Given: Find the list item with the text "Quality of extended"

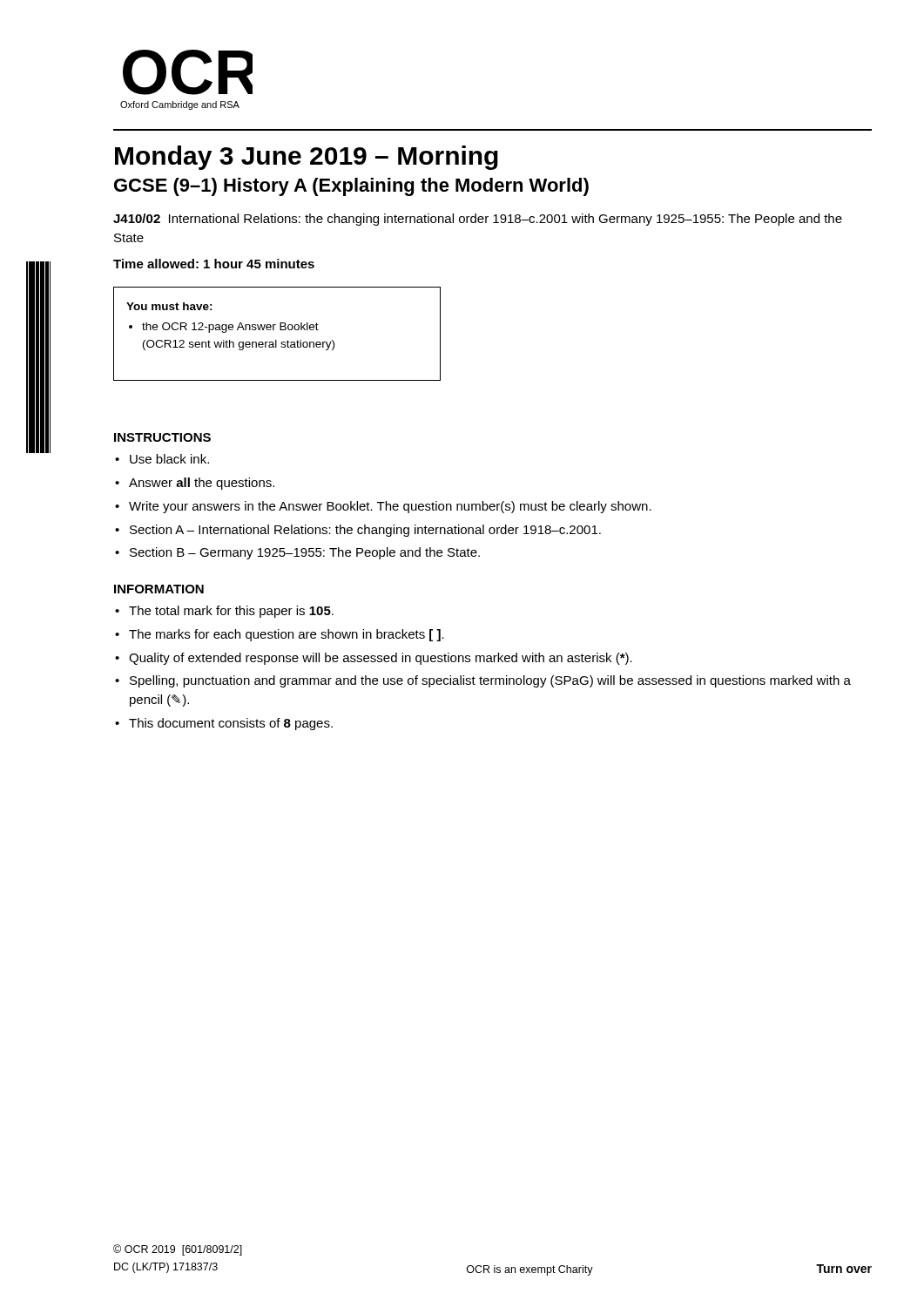Looking at the screenshot, I should click(x=381, y=657).
